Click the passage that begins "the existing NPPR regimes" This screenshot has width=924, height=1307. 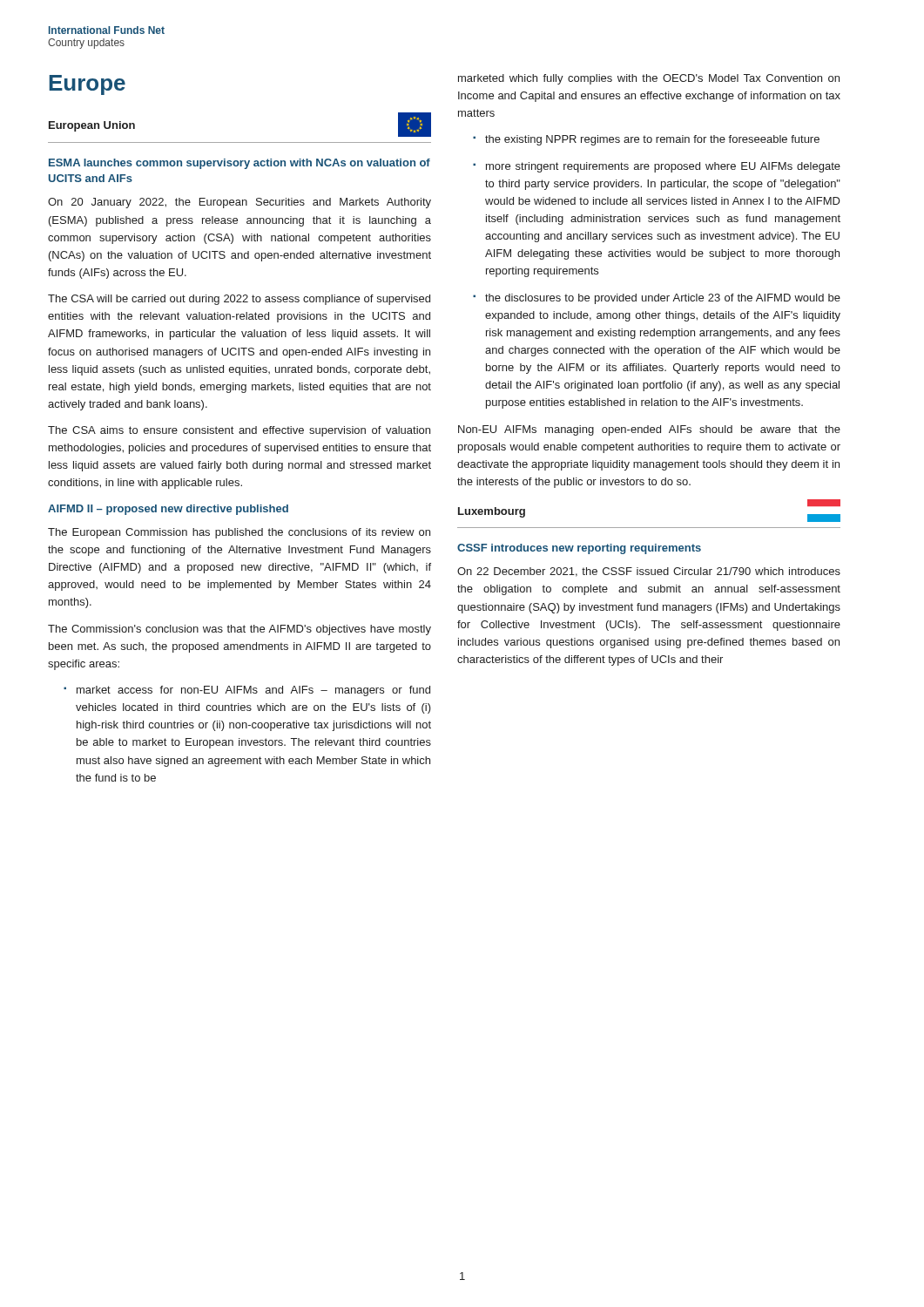(x=649, y=140)
